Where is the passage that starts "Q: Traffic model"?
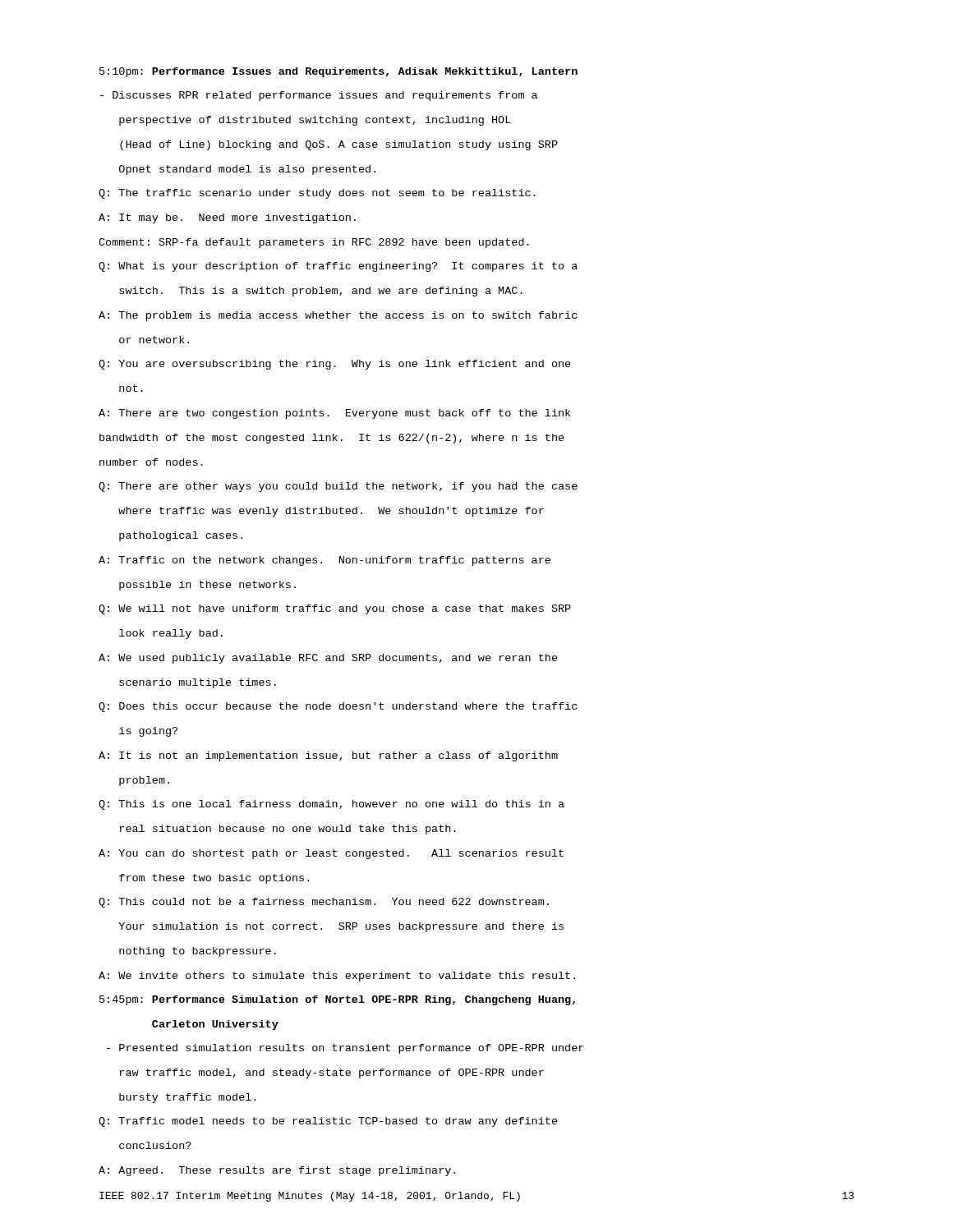 328,1122
